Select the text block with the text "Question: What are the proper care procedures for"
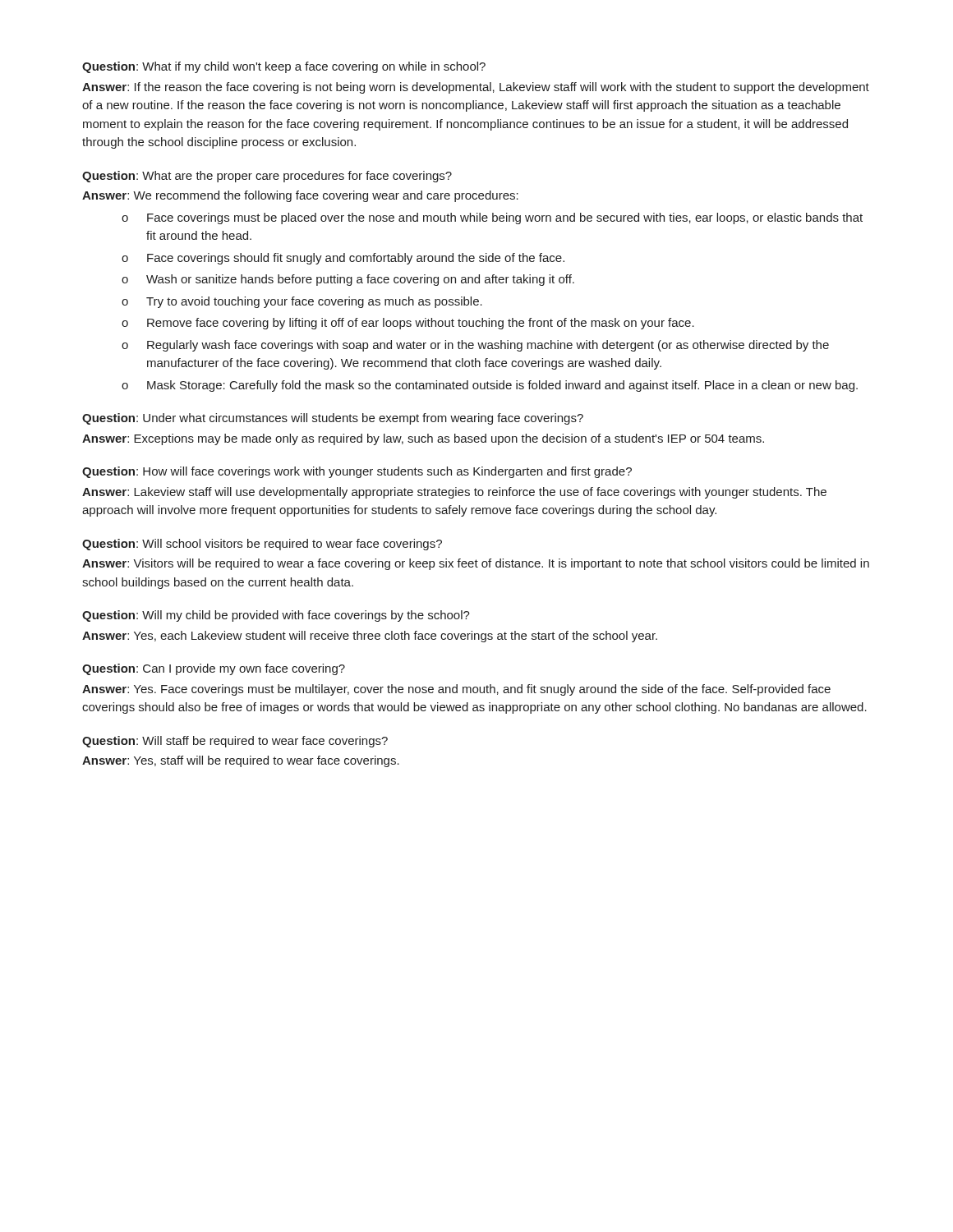This screenshot has width=953, height=1232. [476, 186]
